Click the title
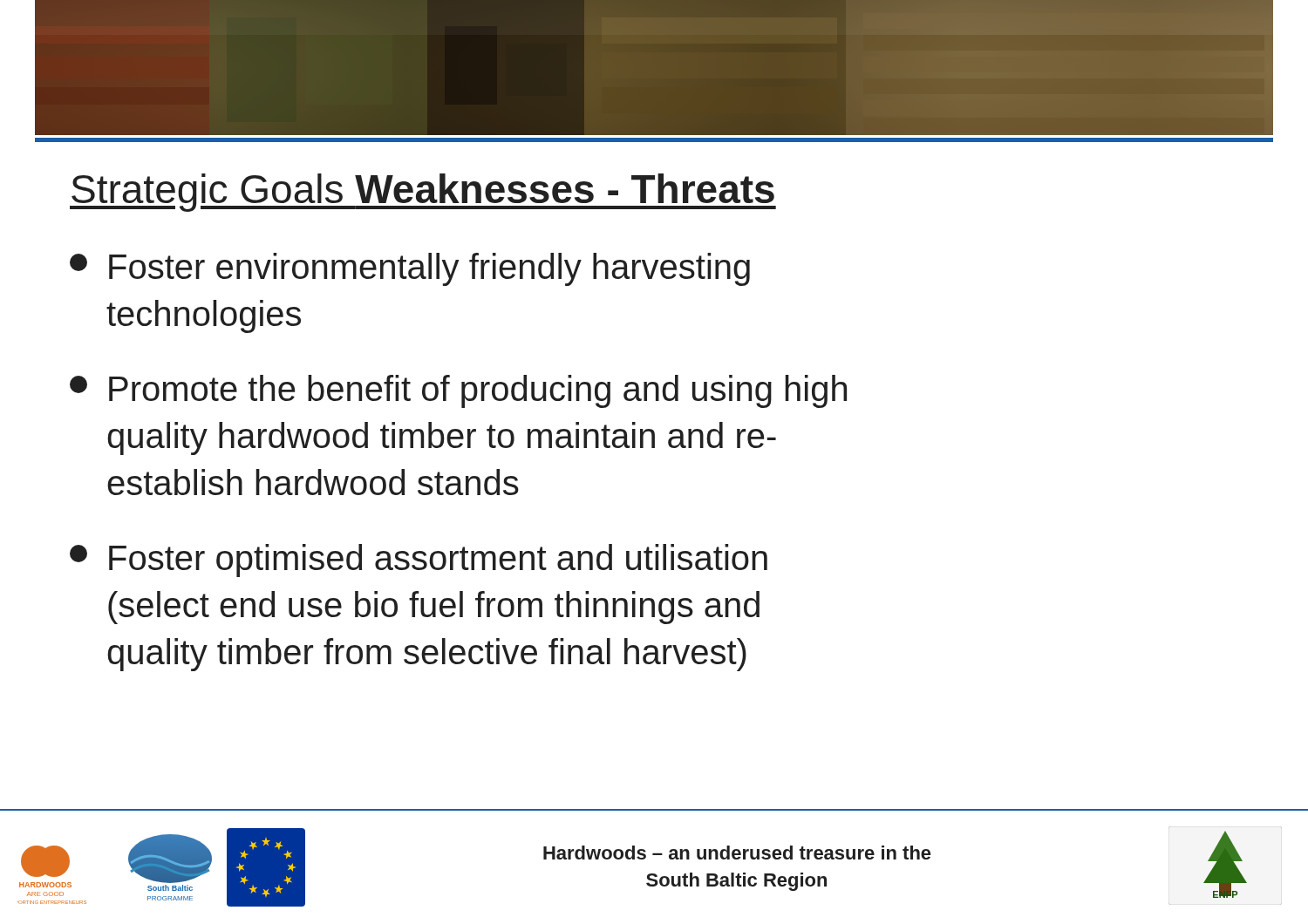The image size is (1308, 924). [x=423, y=189]
